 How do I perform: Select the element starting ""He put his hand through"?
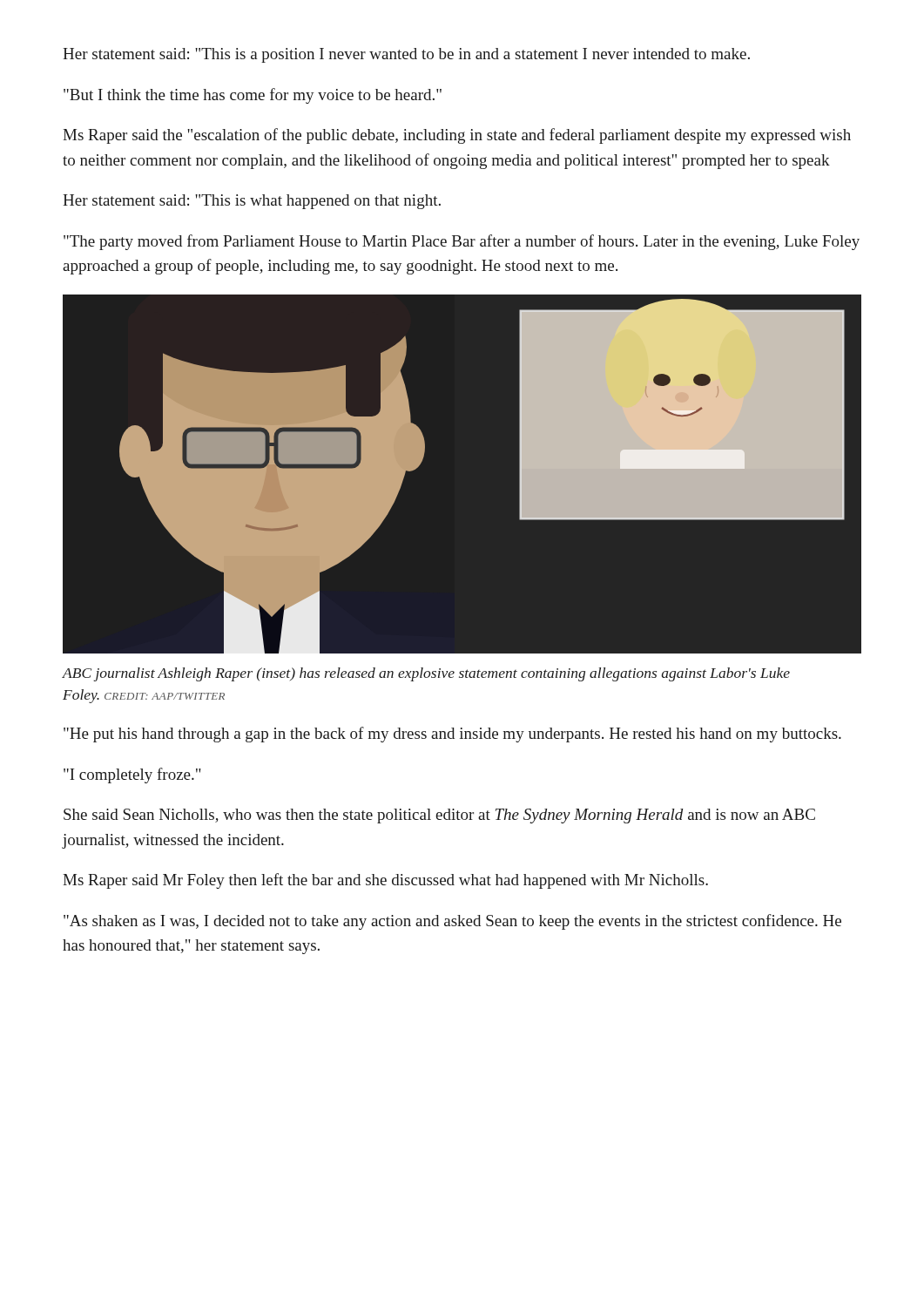452,733
